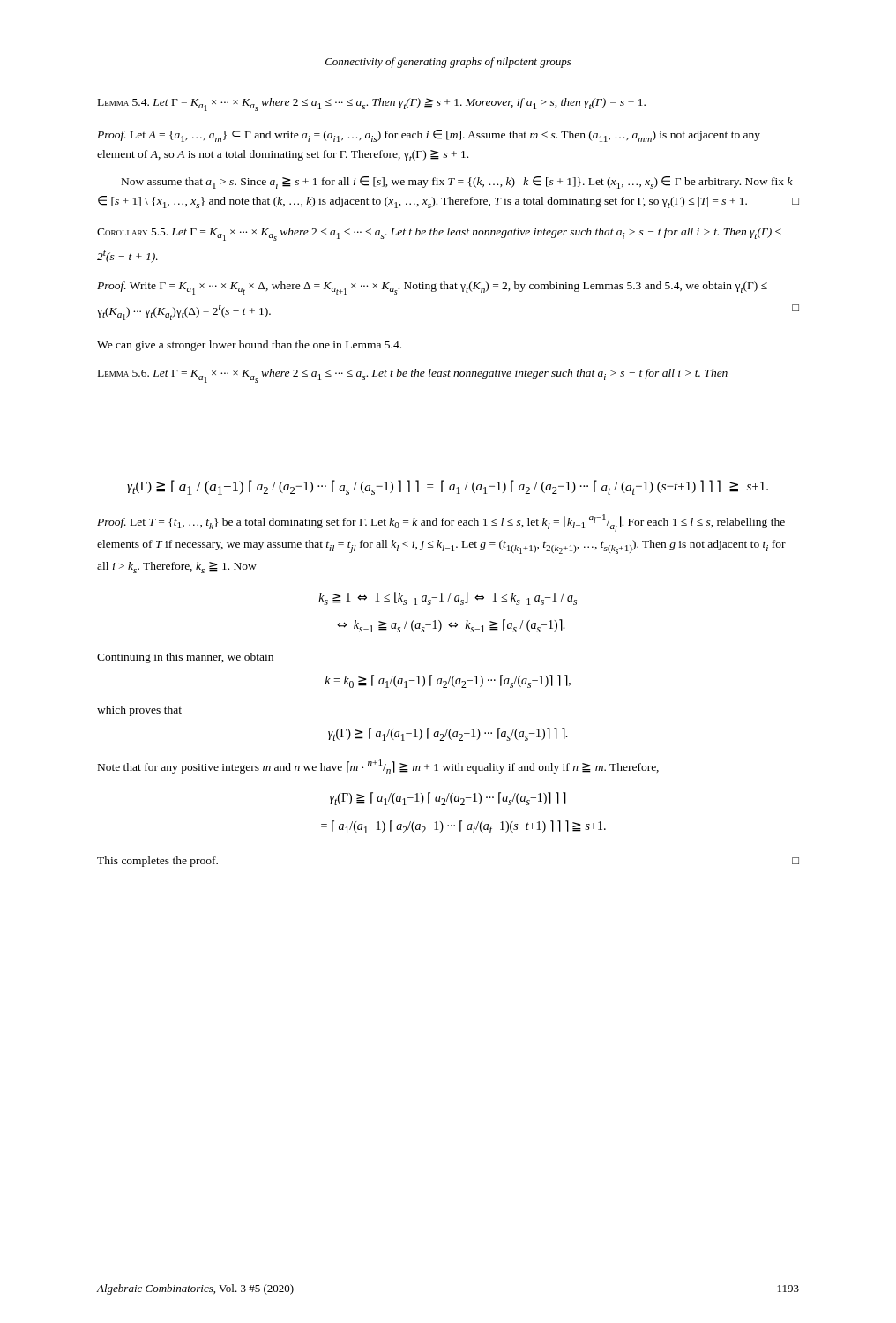This screenshot has height=1323, width=896.
Task: Find the text block with the text "Lemma 5.4. Let Γ = Ka1"
Action: [x=372, y=104]
